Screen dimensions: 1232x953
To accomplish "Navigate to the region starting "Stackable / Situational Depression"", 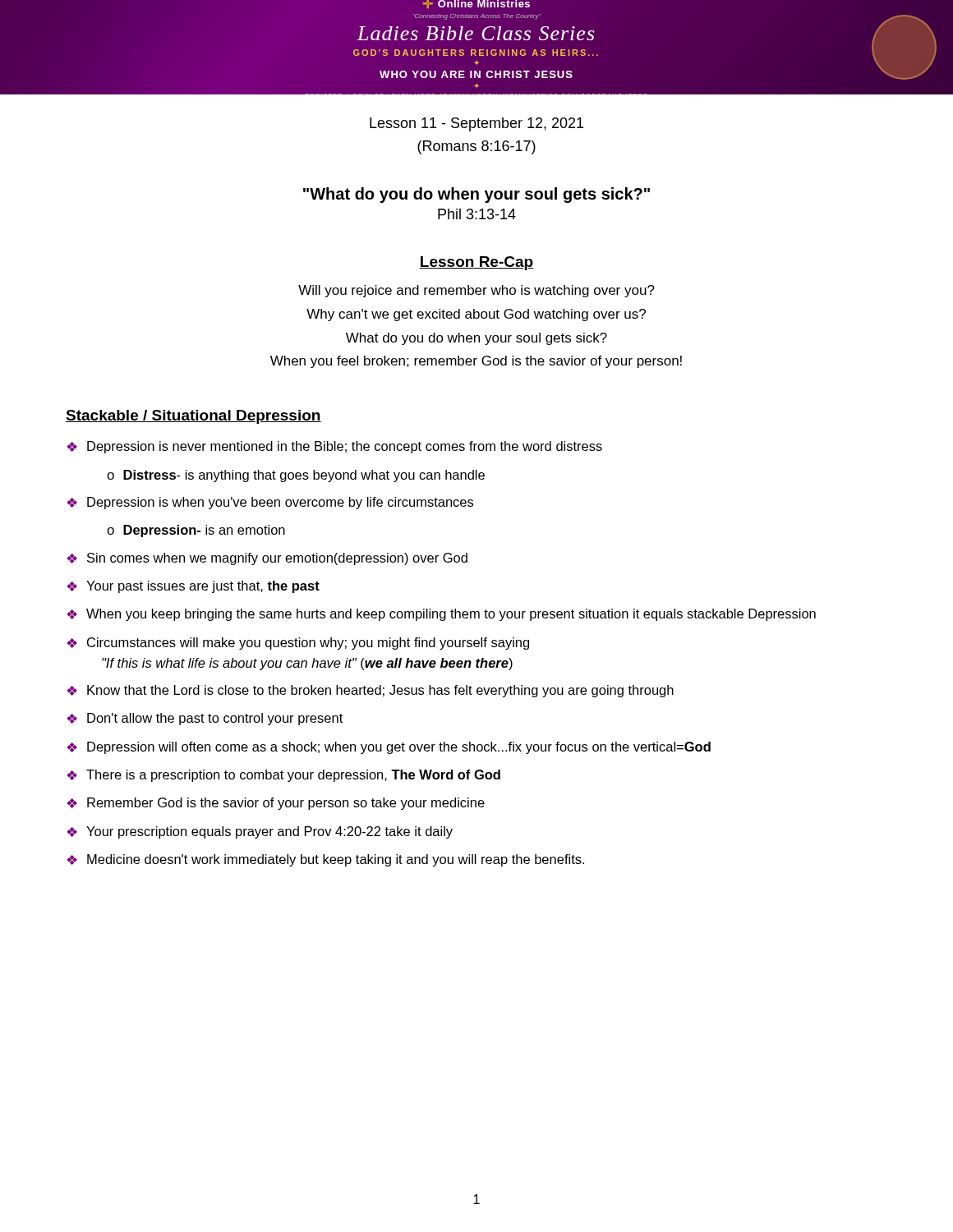I will point(193,415).
